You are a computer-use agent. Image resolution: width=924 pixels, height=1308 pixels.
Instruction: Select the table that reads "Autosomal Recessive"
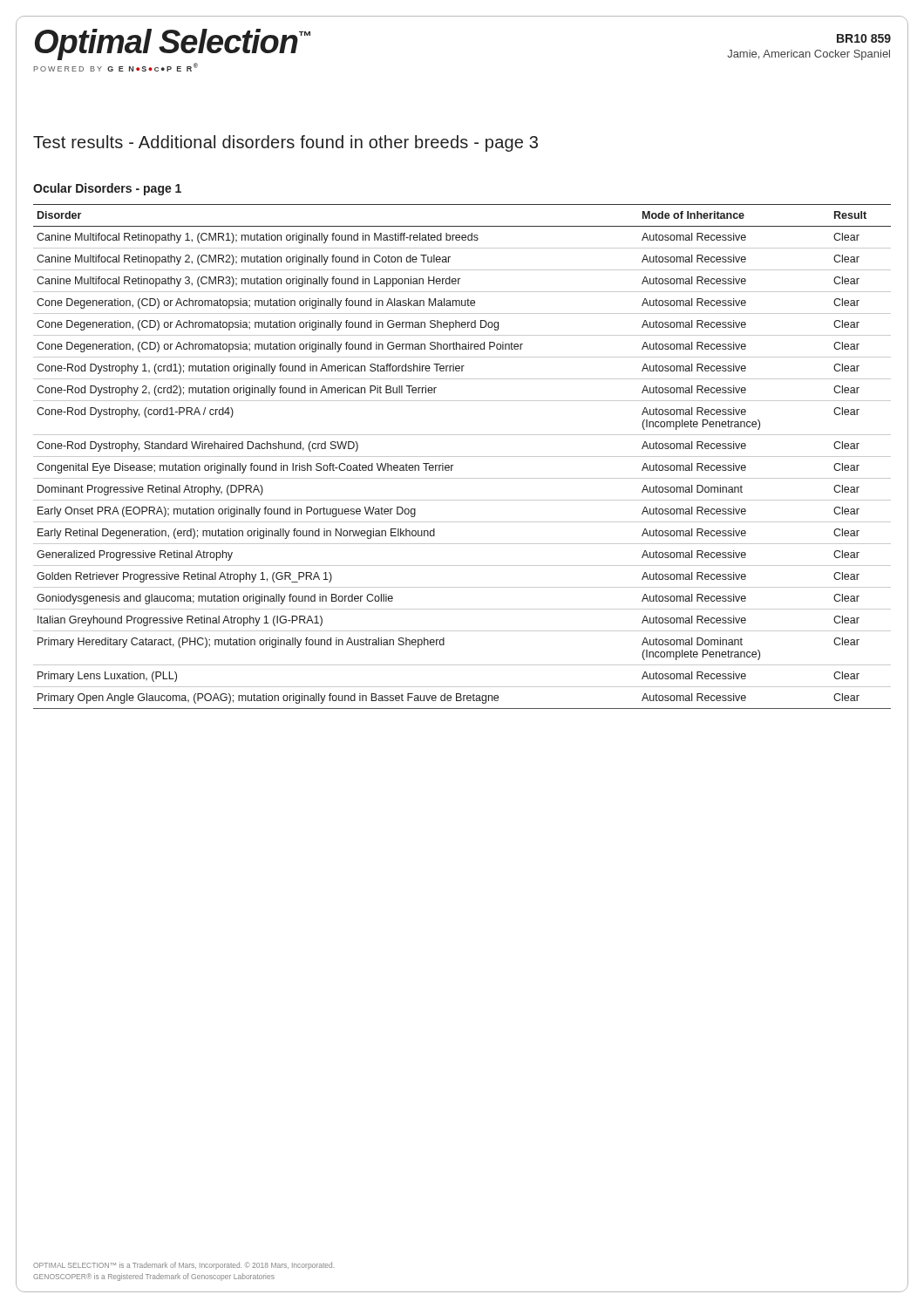tap(462, 717)
